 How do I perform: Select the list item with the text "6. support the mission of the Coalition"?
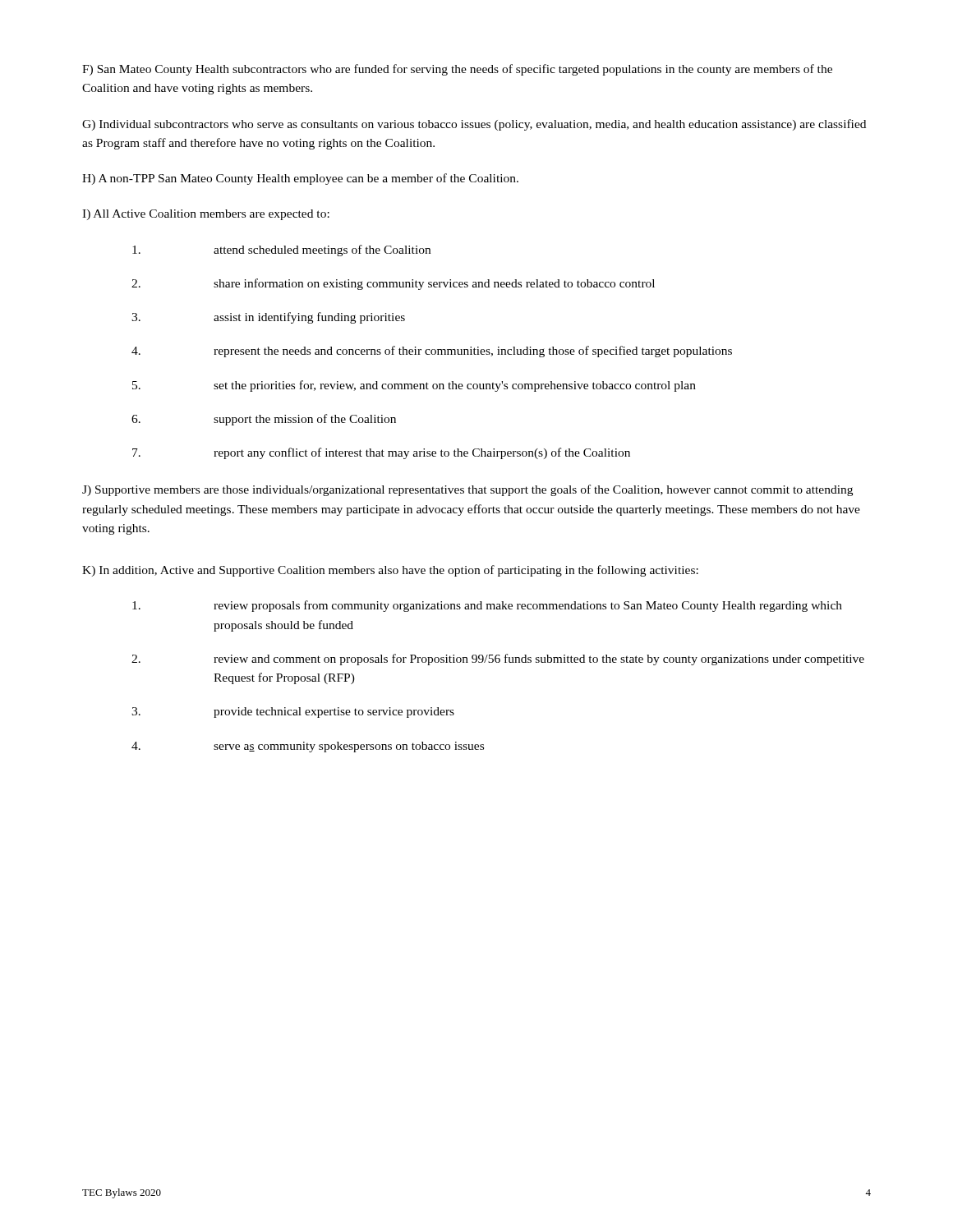click(264, 420)
